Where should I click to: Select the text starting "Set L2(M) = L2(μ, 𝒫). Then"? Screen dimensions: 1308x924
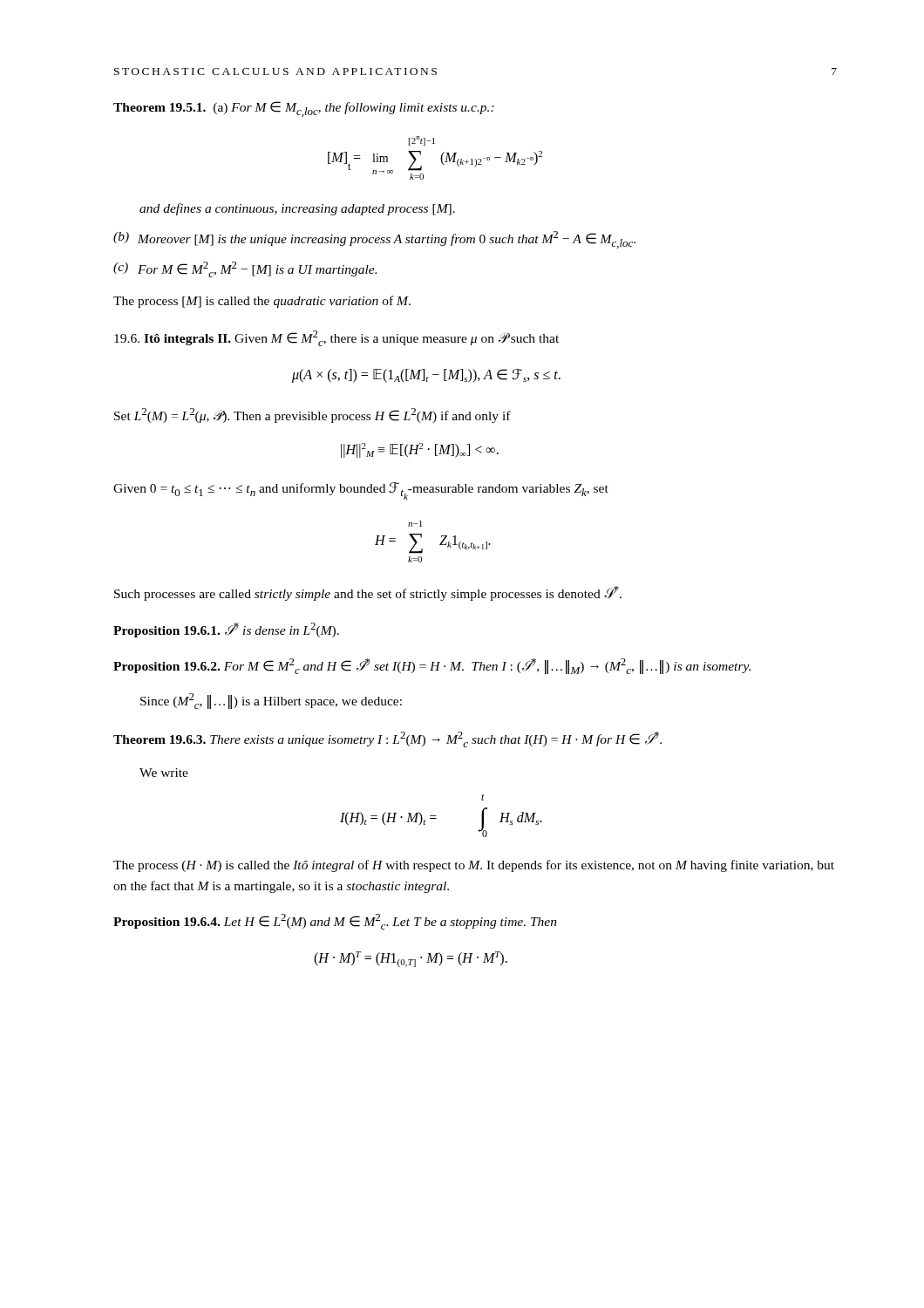312,414
